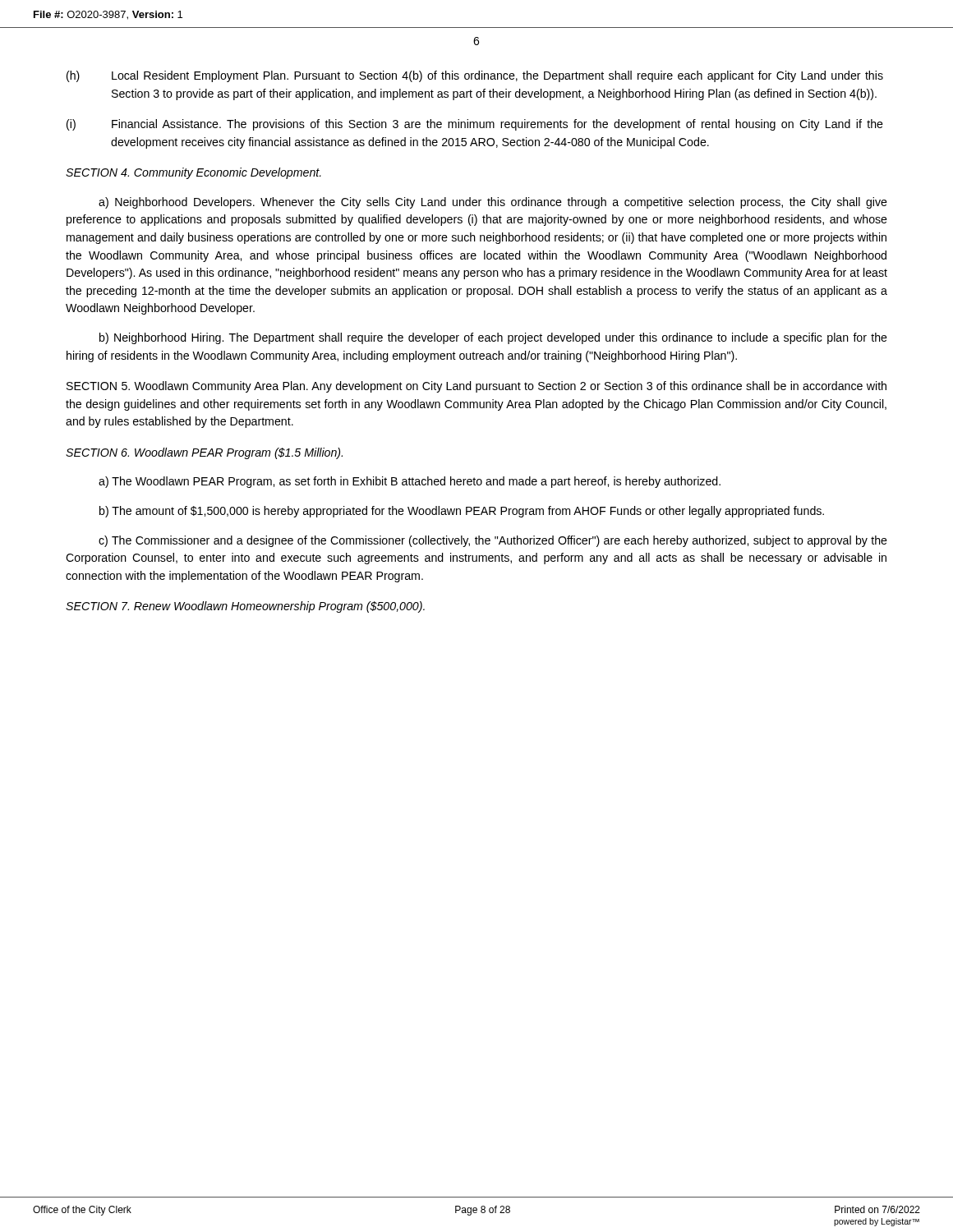Find the section header containing "SECTION 4. Community Economic"

tap(194, 173)
